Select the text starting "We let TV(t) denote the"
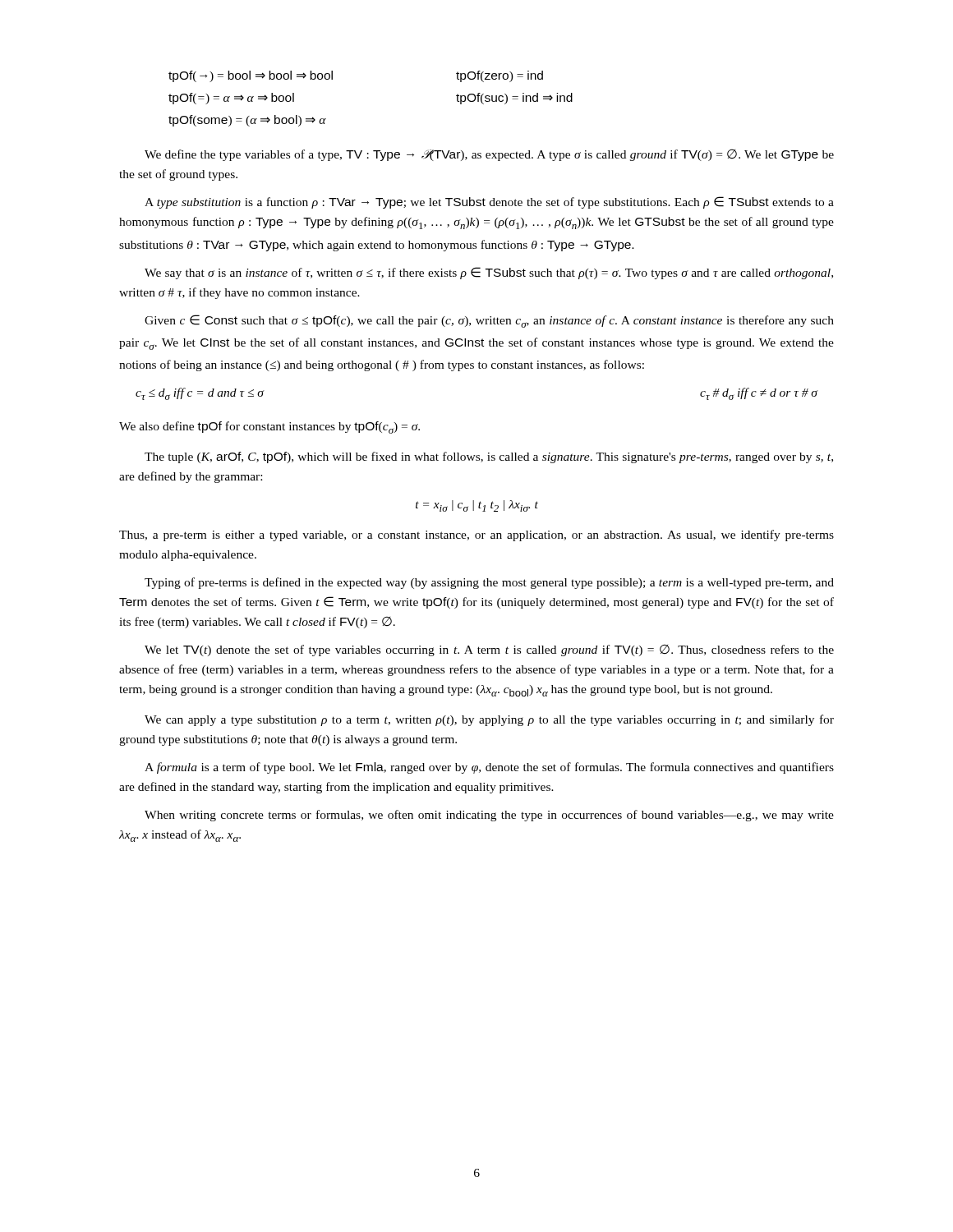Screen dimensions: 1232x953 point(476,671)
